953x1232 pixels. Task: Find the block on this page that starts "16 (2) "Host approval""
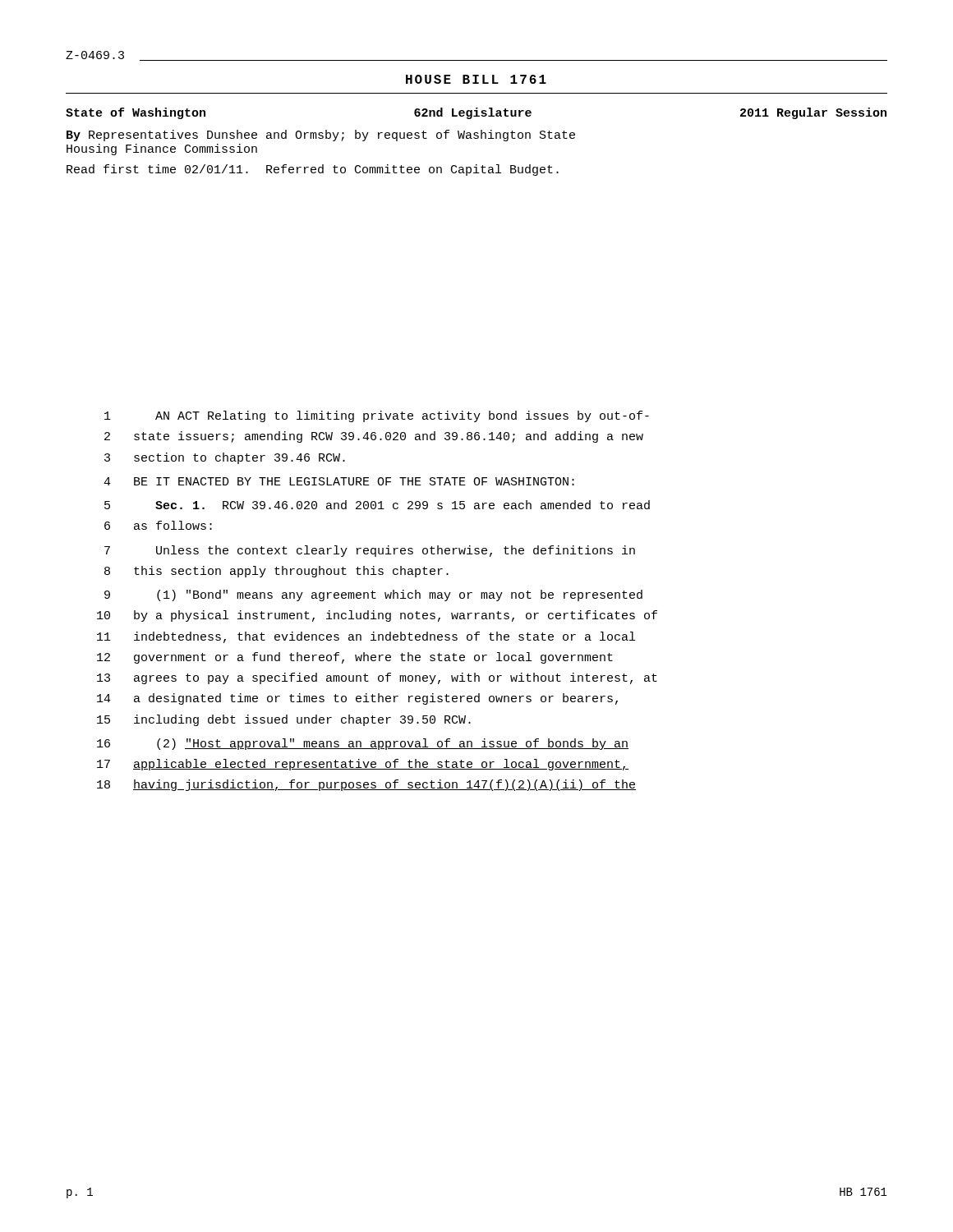click(476, 744)
